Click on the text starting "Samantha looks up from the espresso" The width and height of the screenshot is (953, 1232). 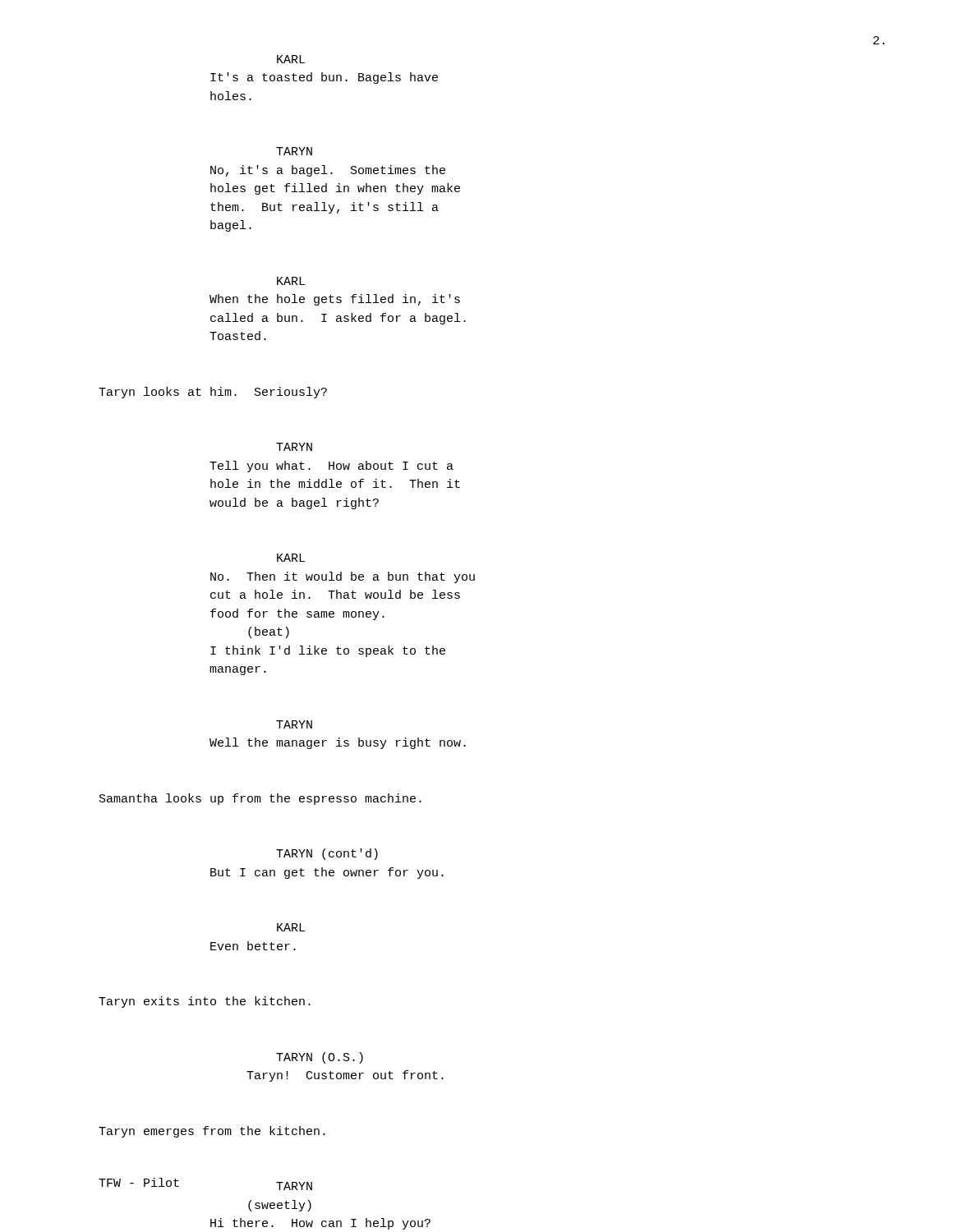pyautogui.click(x=261, y=808)
